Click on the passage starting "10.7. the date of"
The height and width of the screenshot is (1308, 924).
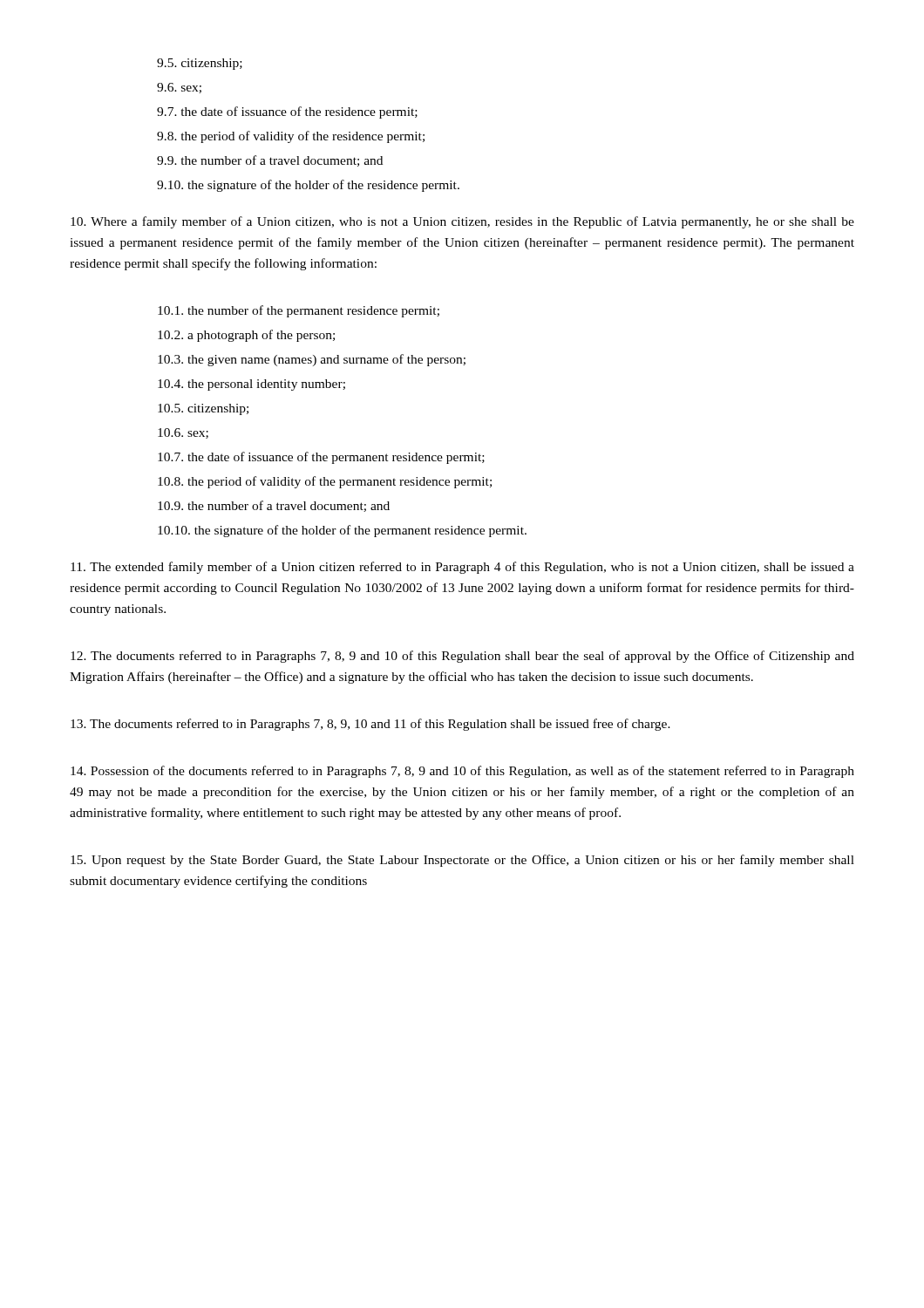tap(321, 457)
